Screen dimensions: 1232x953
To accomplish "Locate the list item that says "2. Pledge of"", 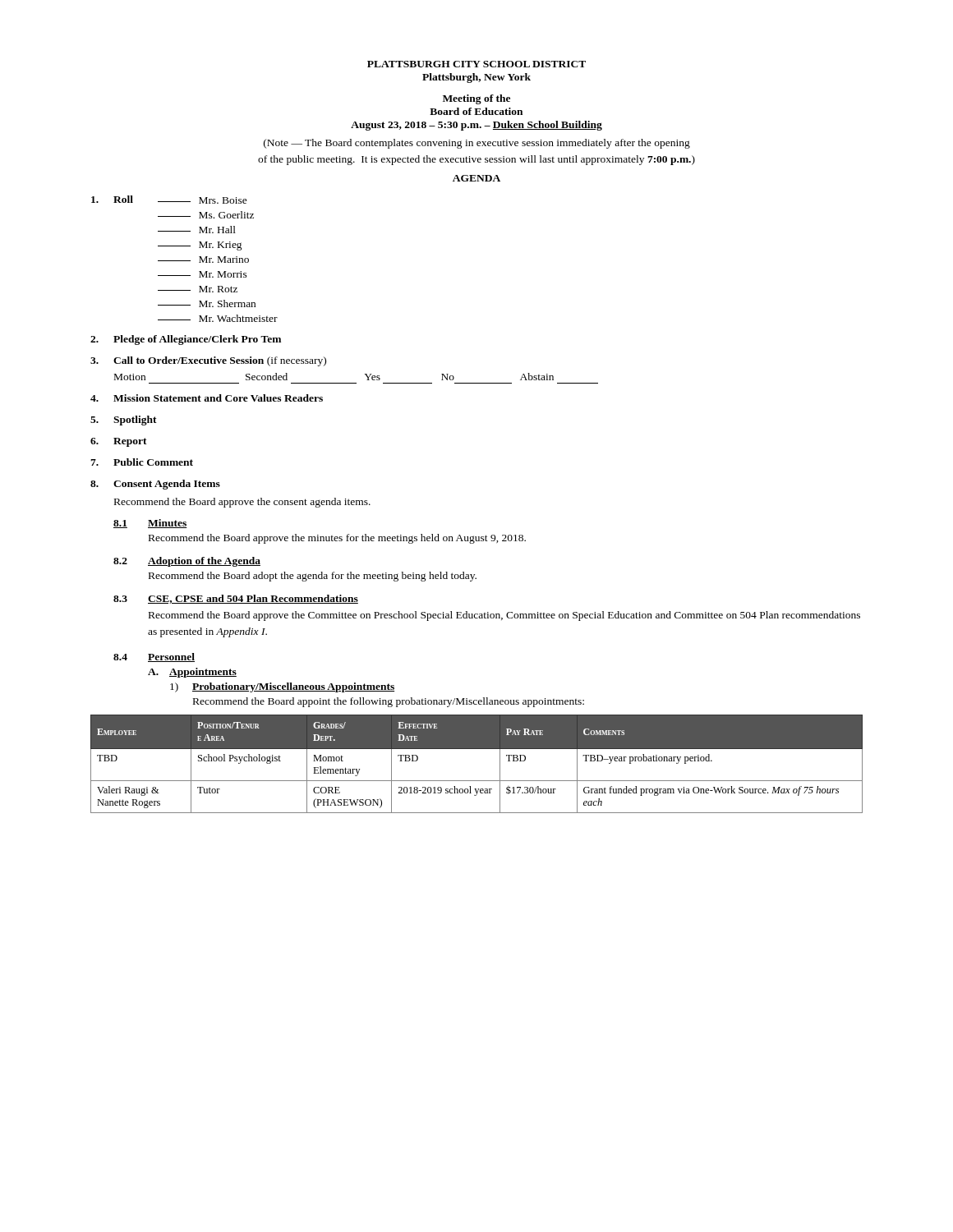I will click(x=186, y=339).
